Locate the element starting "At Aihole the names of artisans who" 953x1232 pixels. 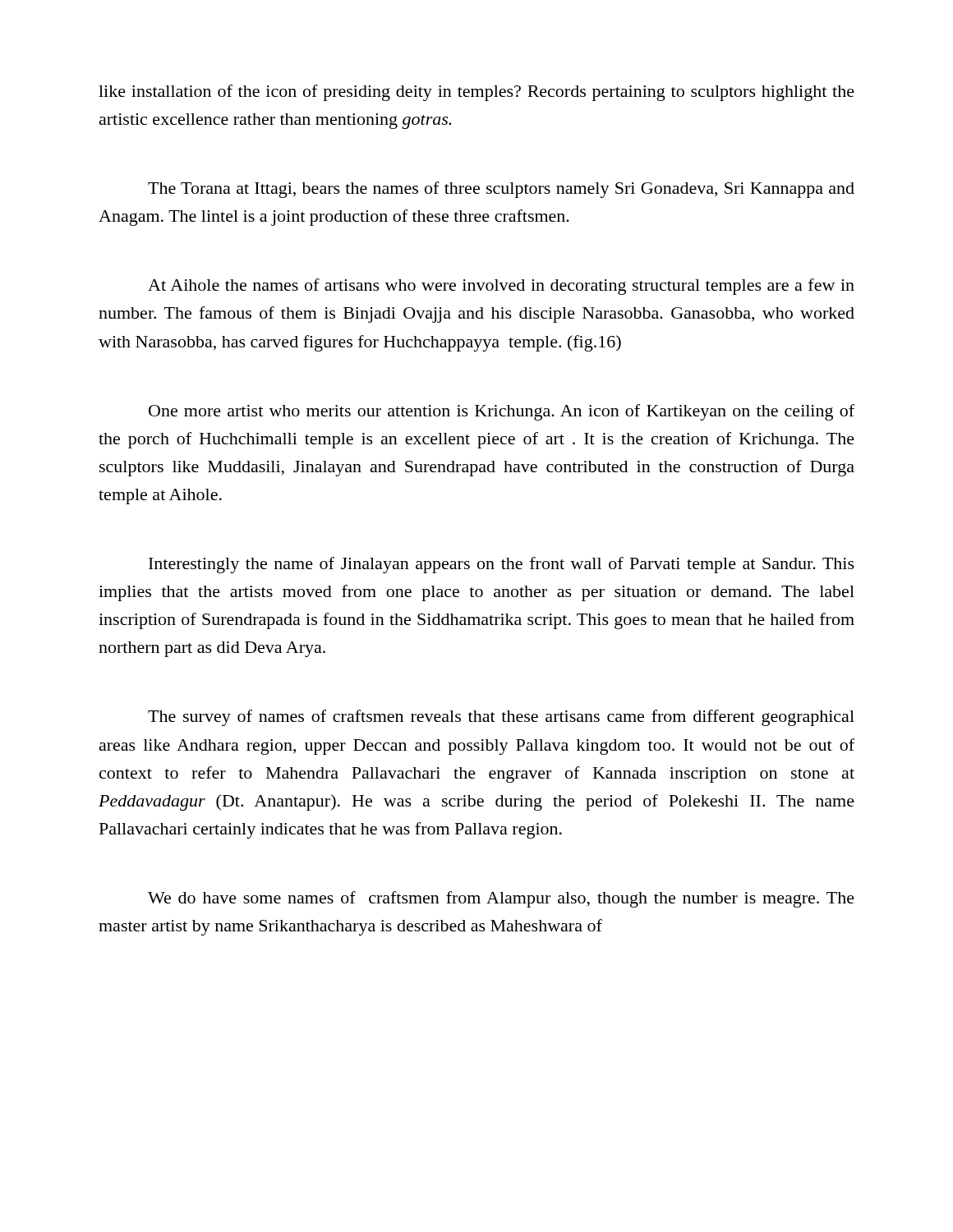click(476, 313)
